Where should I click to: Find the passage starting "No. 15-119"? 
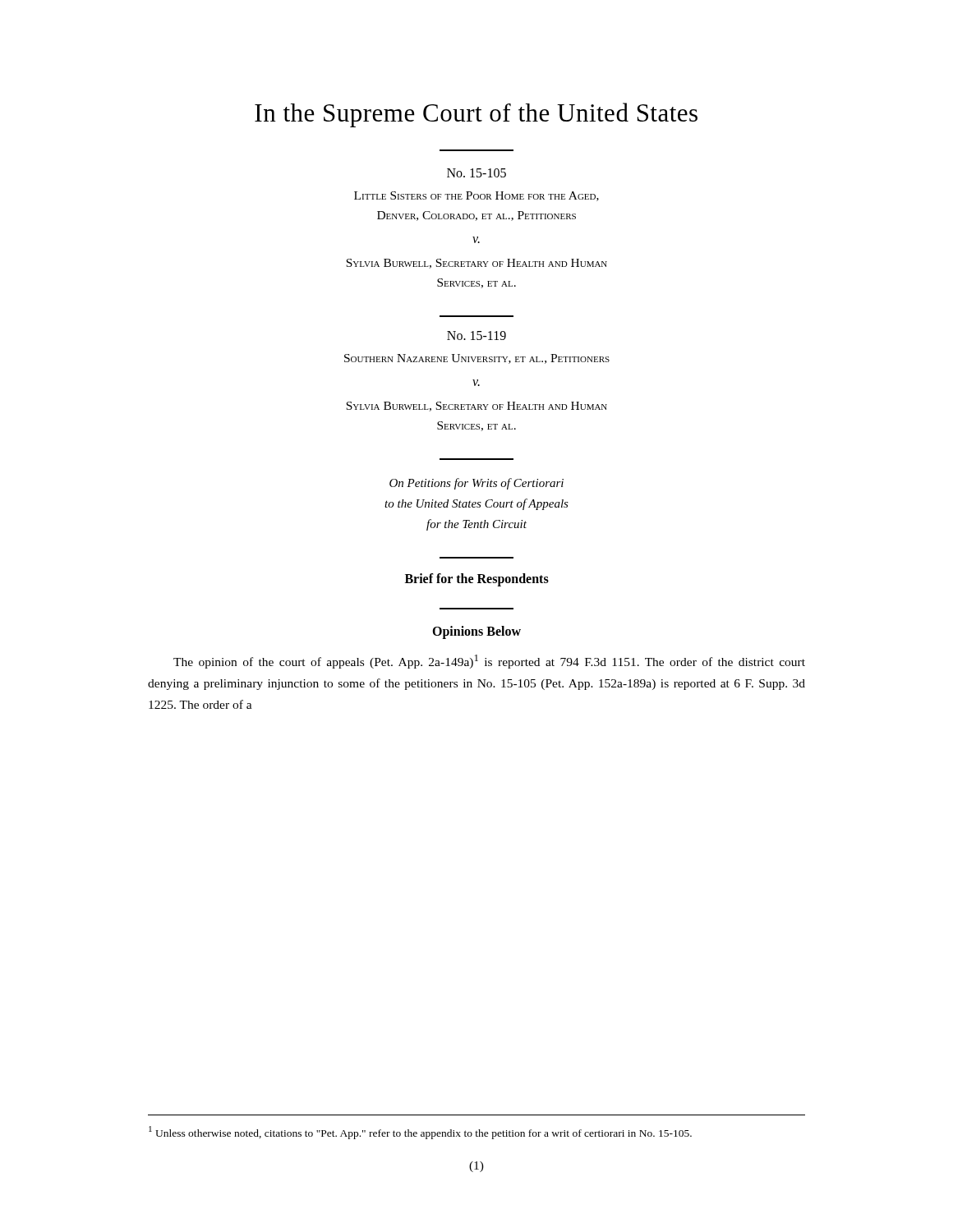pyautogui.click(x=476, y=336)
